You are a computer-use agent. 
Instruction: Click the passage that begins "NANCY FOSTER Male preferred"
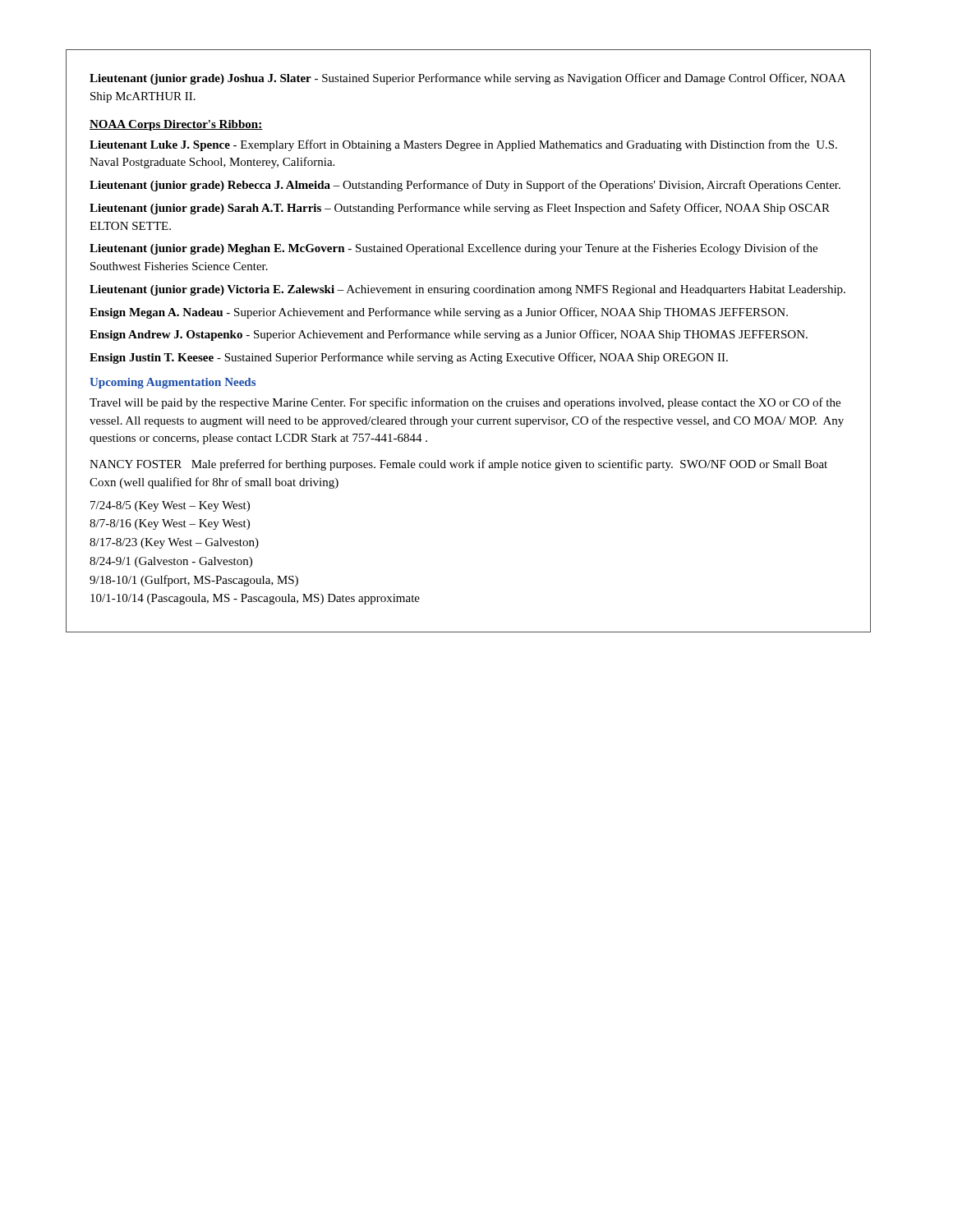point(459,473)
